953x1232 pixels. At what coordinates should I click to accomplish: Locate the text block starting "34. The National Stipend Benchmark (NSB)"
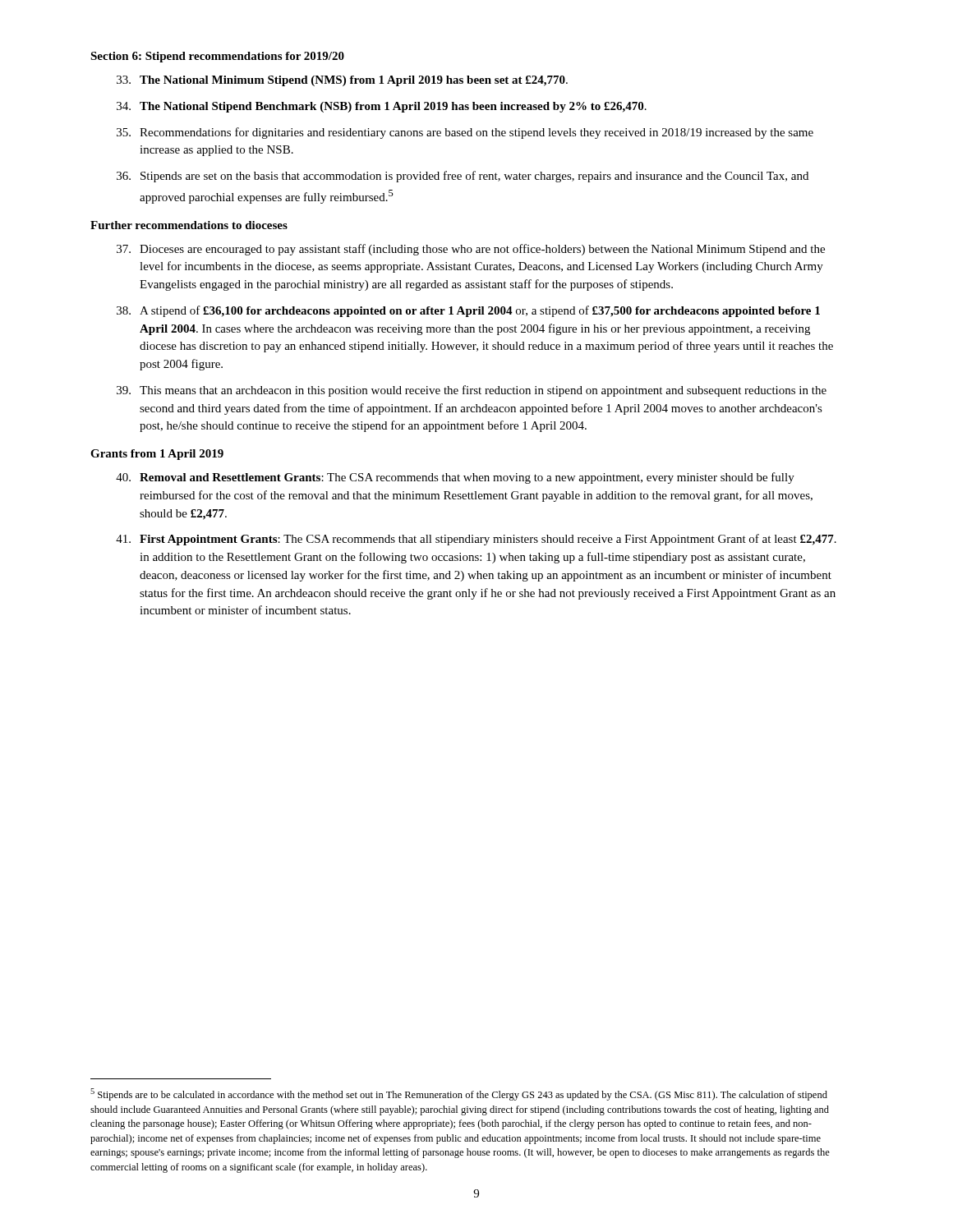coord(468,107)
